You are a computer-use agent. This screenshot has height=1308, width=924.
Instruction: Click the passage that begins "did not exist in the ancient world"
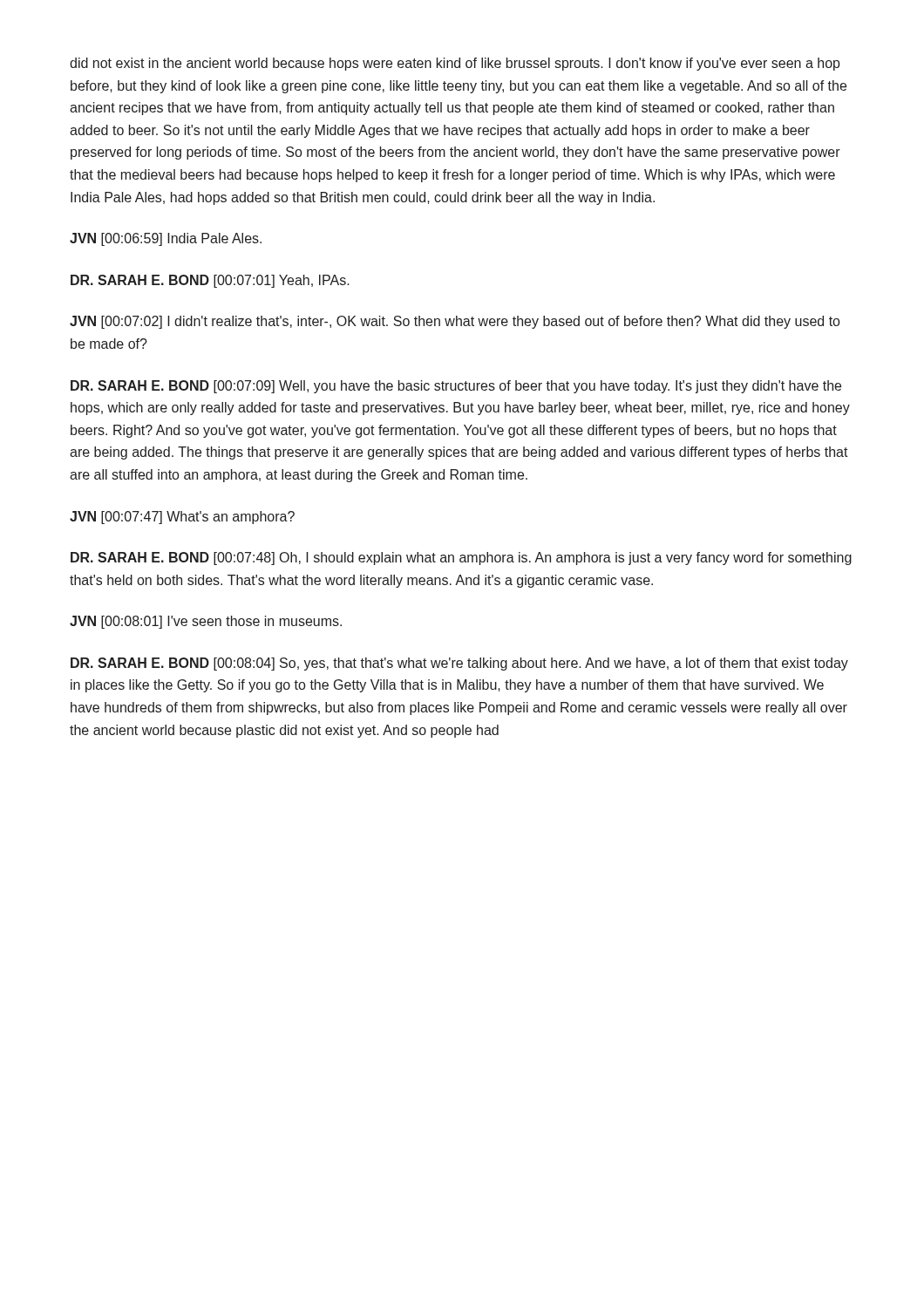point(458,130)
